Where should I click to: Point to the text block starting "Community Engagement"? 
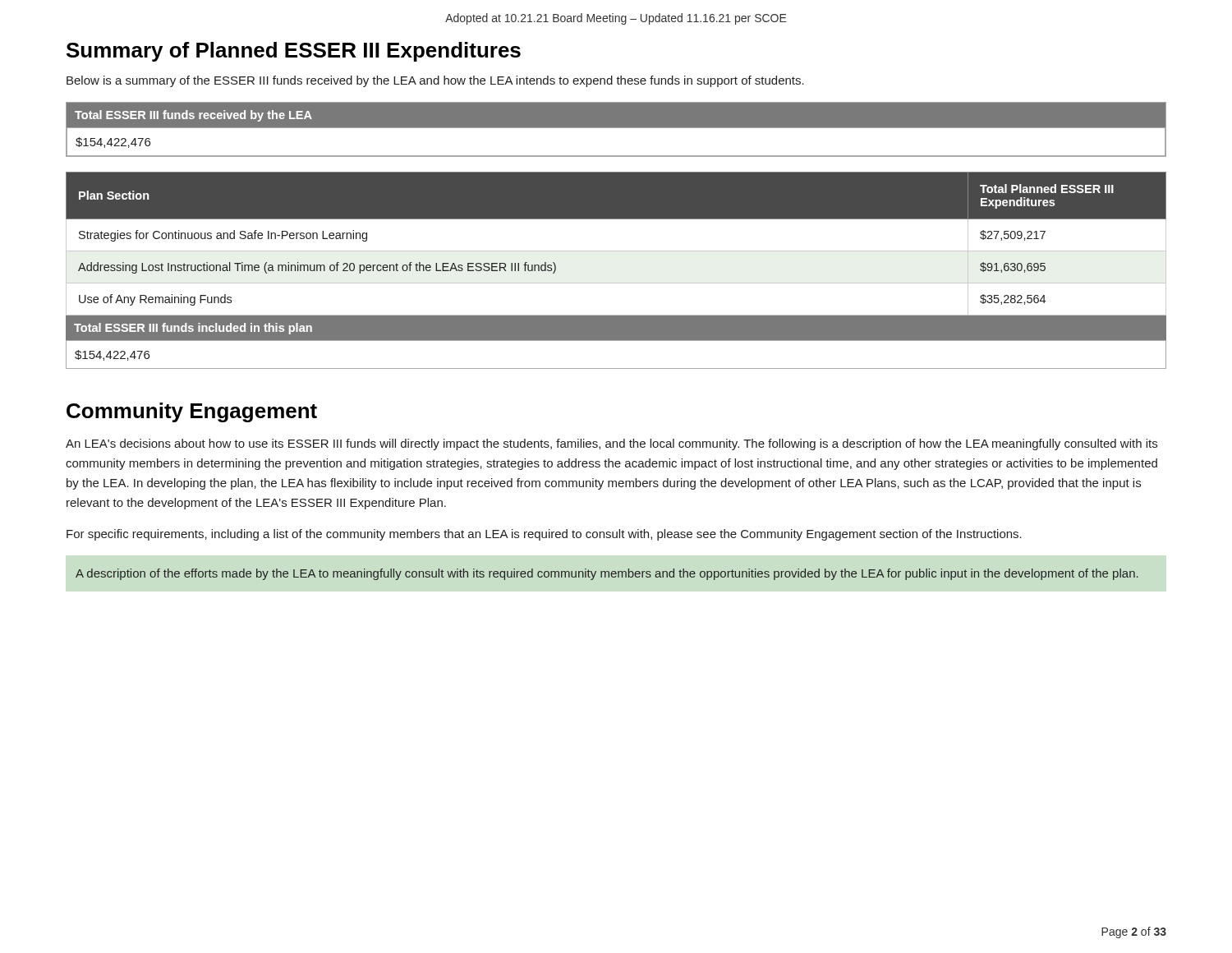coord(191,410)
